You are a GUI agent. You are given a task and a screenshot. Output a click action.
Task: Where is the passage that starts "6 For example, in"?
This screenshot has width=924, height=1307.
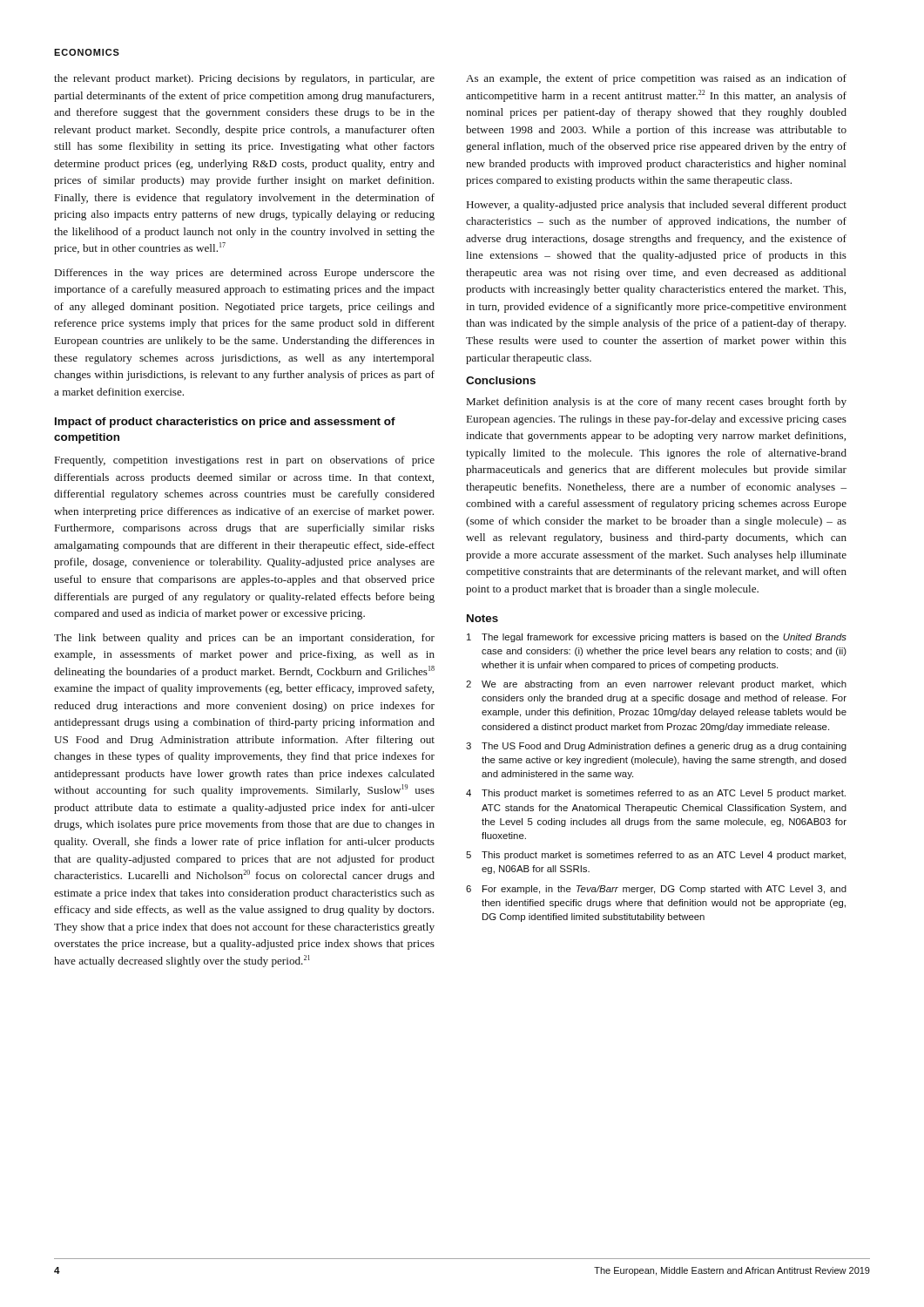[656, 902]
